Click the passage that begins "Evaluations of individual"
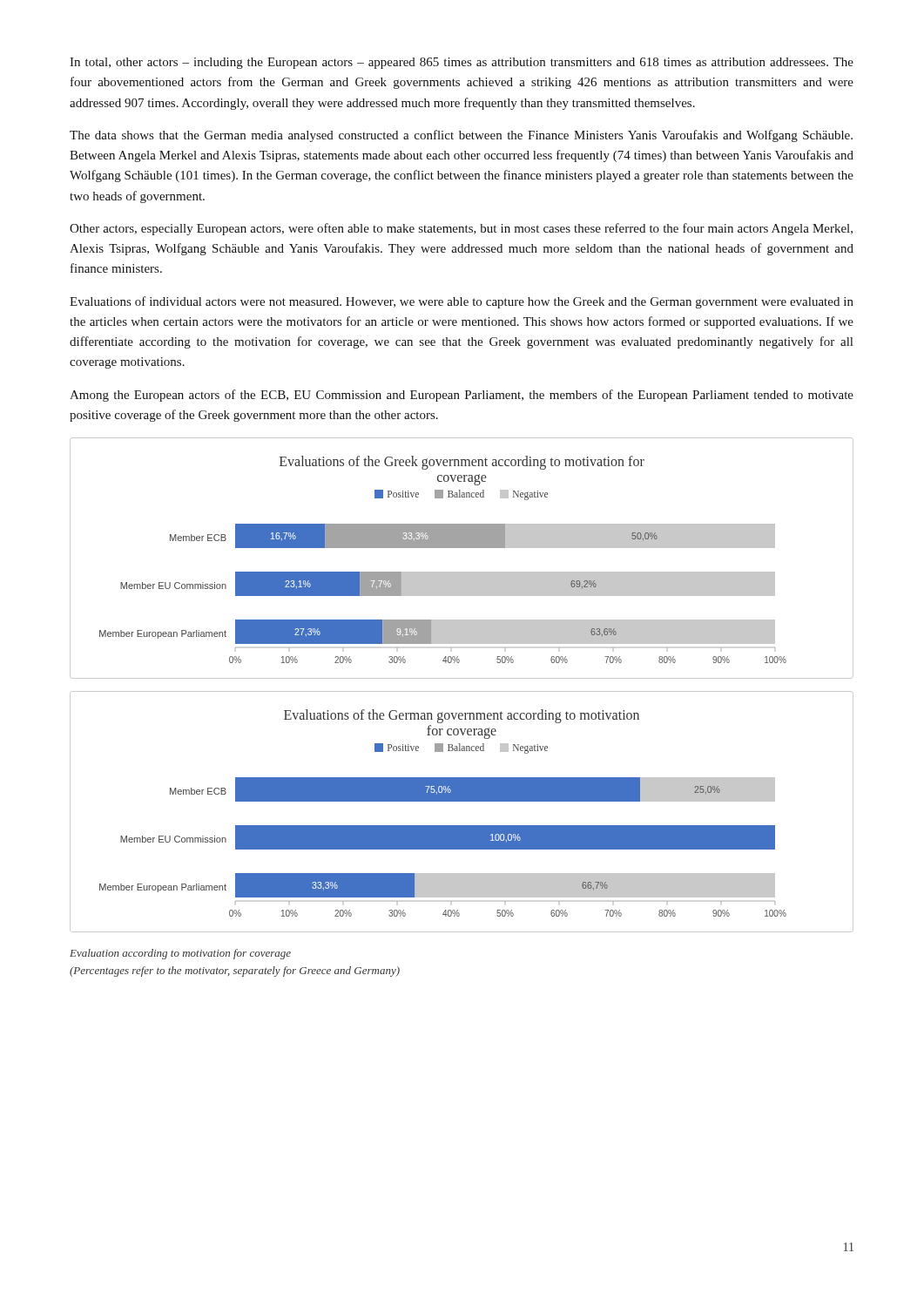 coord(462,332)
